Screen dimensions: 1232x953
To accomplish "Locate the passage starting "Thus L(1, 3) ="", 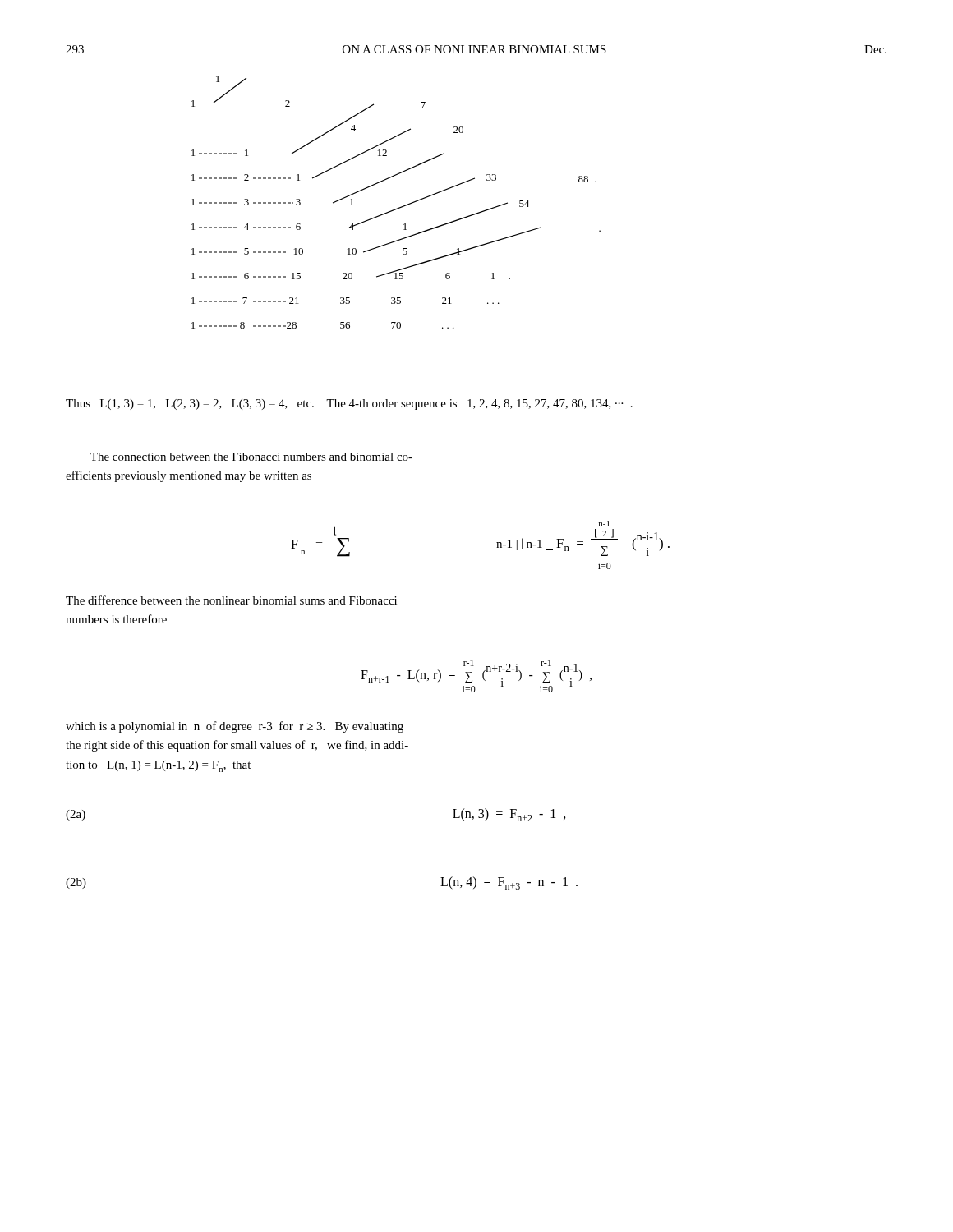I will (349, 403).
